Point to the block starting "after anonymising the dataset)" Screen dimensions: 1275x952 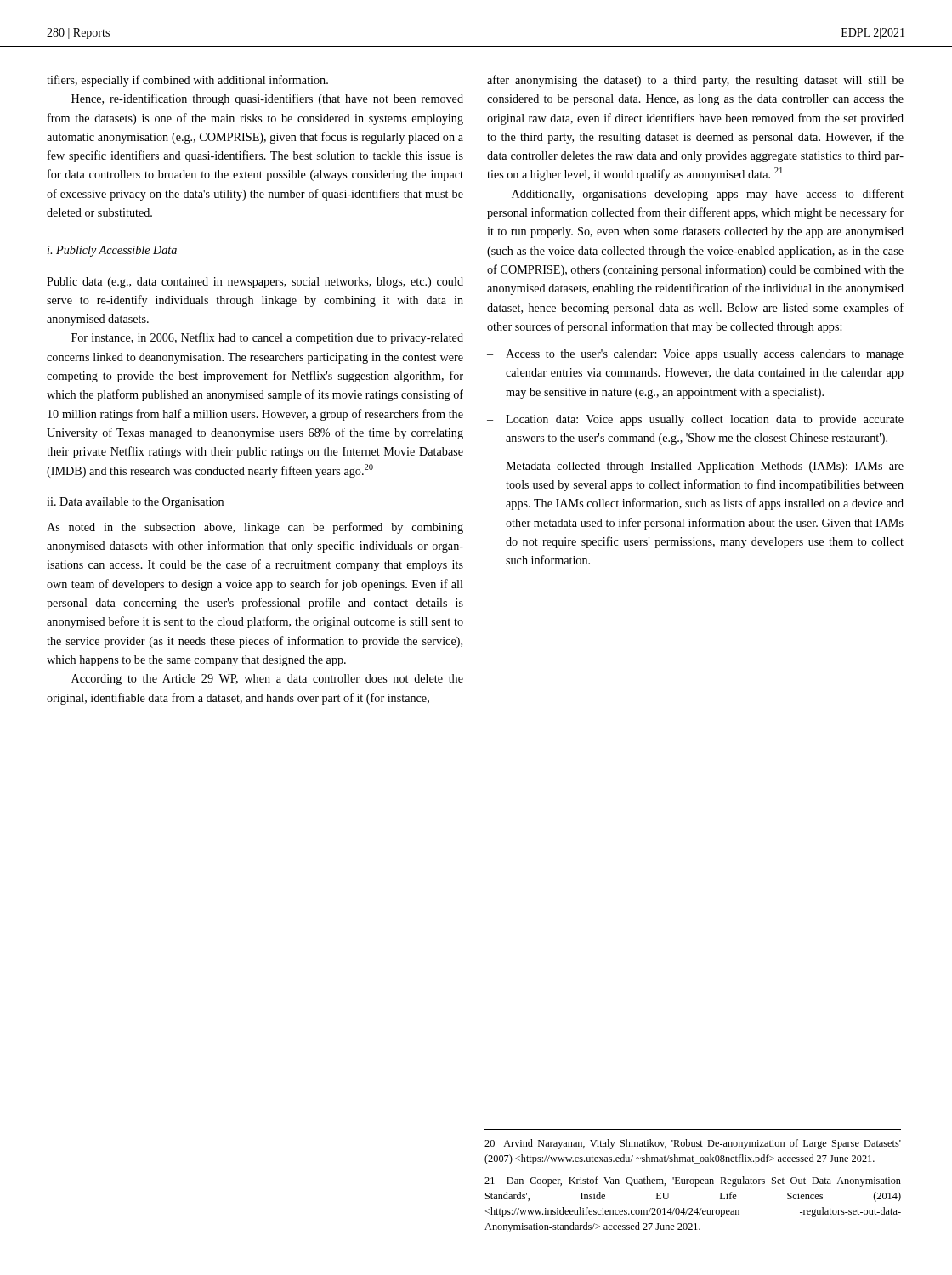pos(695,203)
